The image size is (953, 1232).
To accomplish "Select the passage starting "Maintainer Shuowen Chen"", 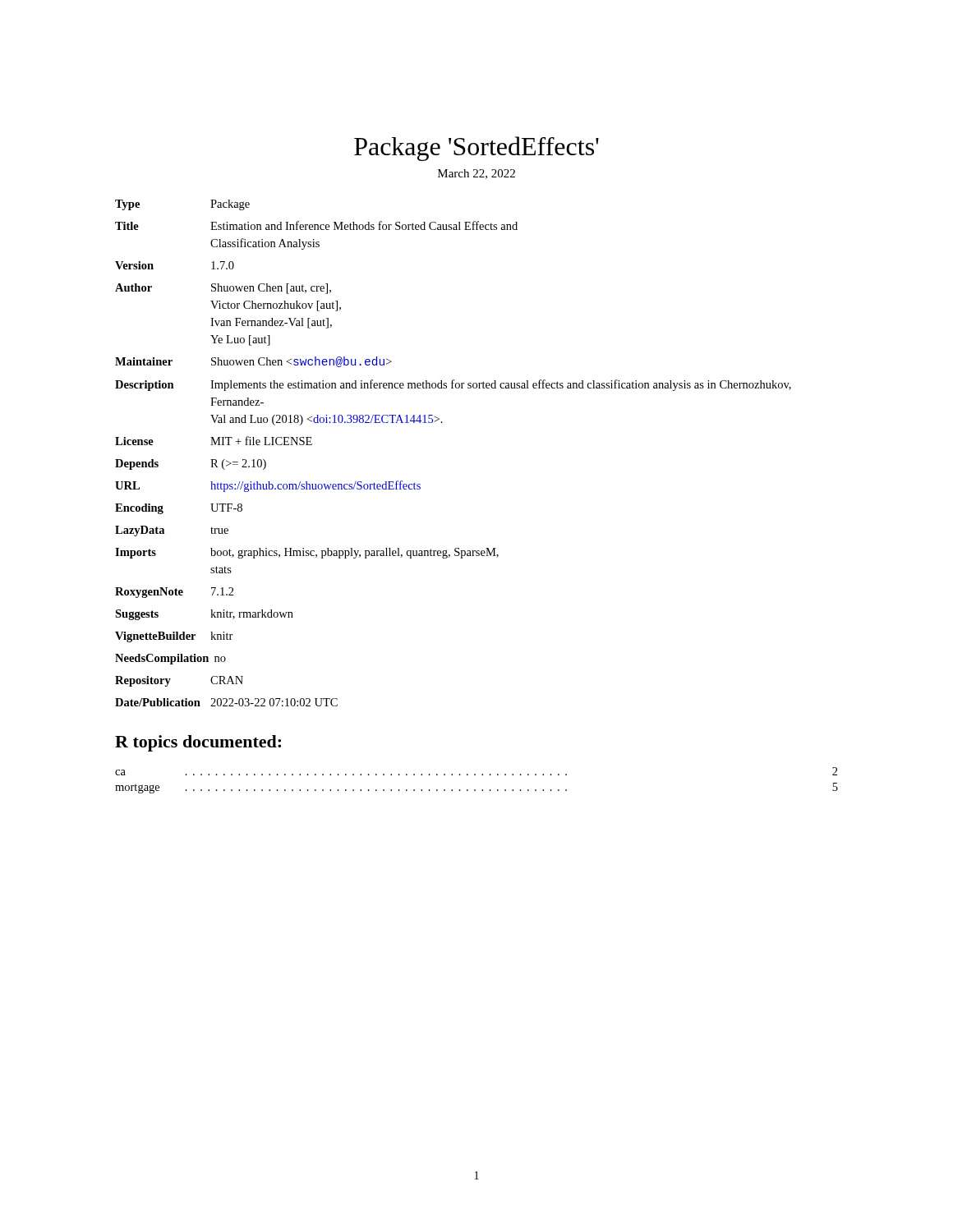I will click(253, 362).
